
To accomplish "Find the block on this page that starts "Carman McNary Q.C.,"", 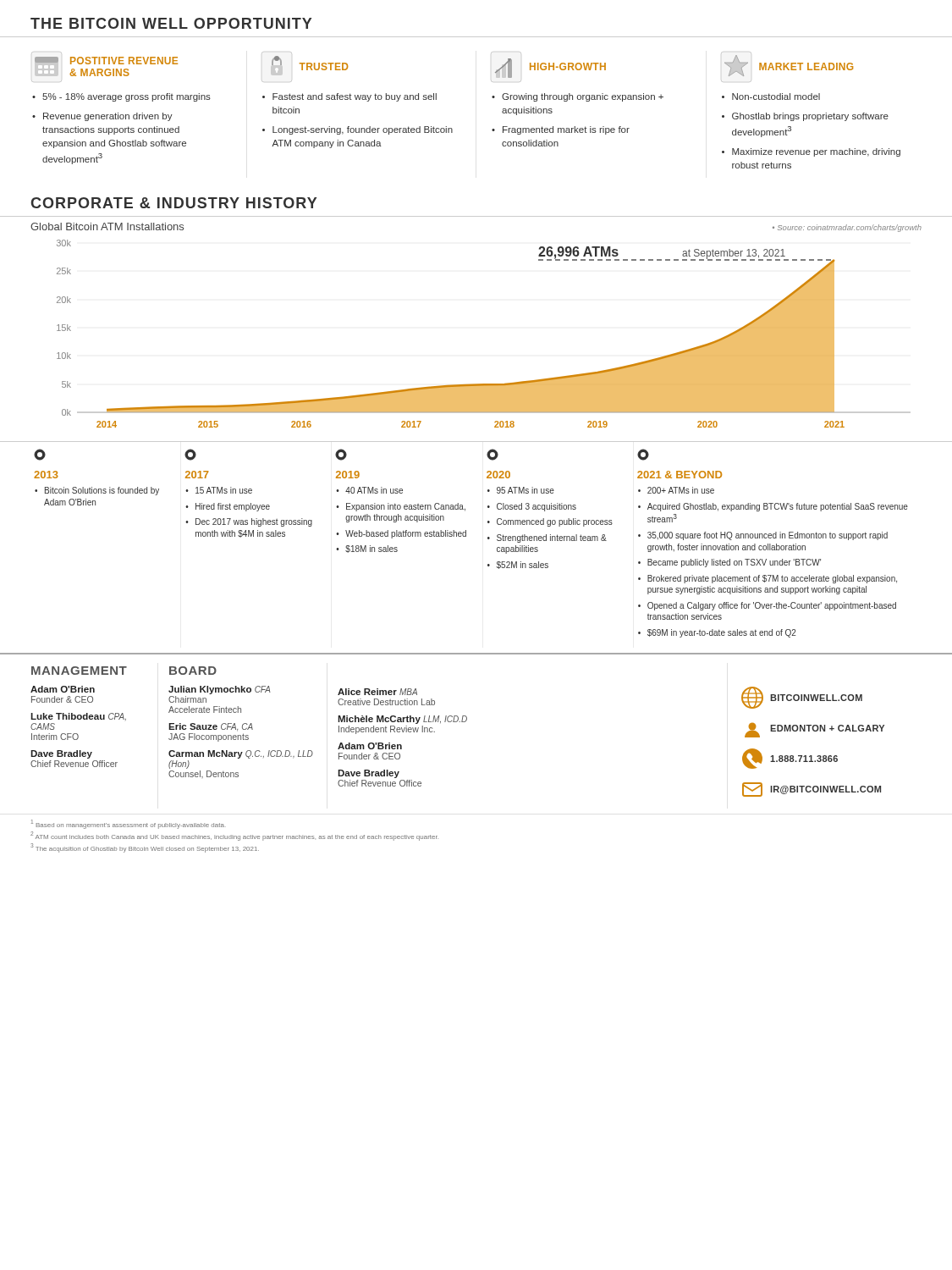I will [x=242, y=764].
